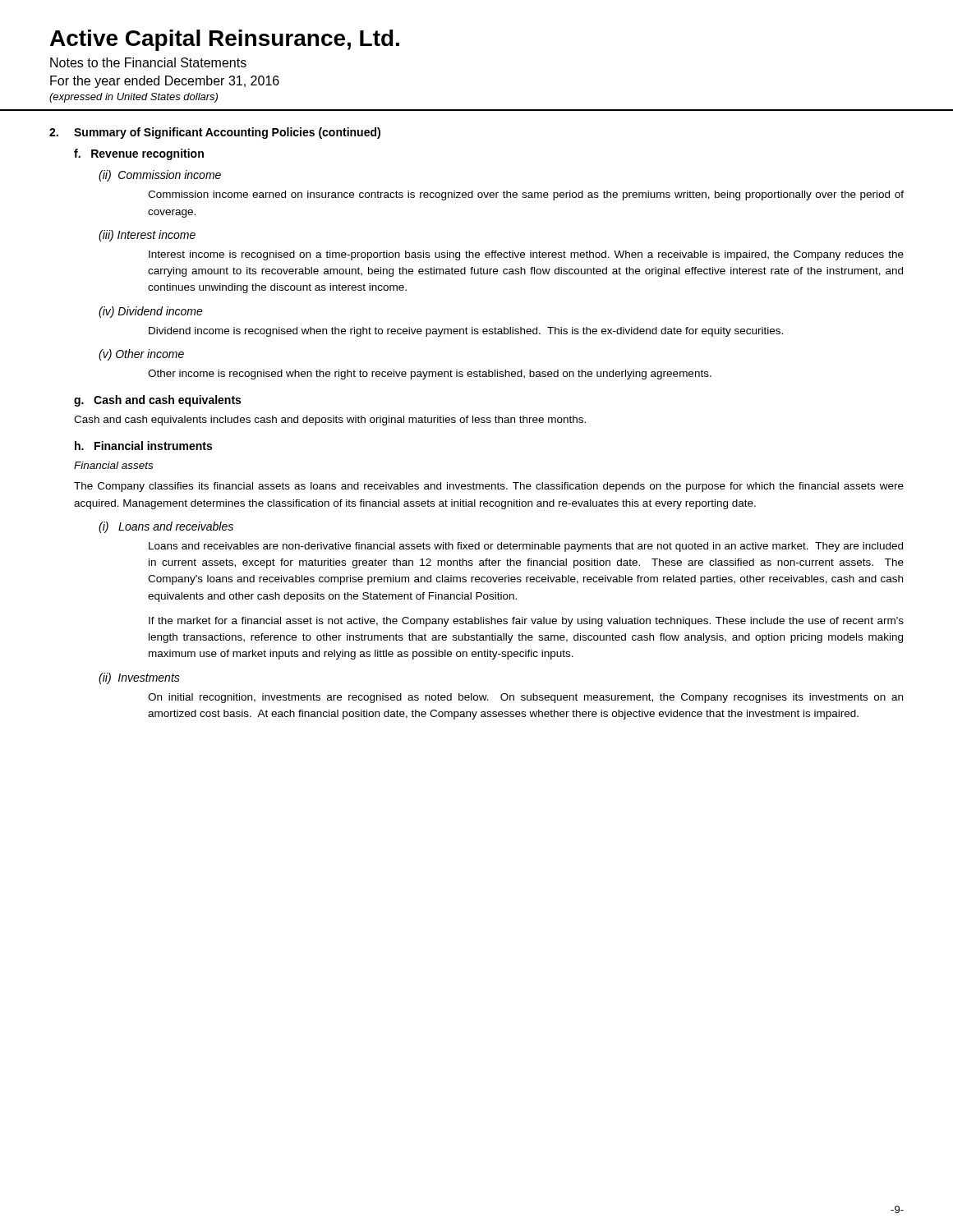
Task: Locate the text starting "(i) Loans and"
Action: point(166,526)
